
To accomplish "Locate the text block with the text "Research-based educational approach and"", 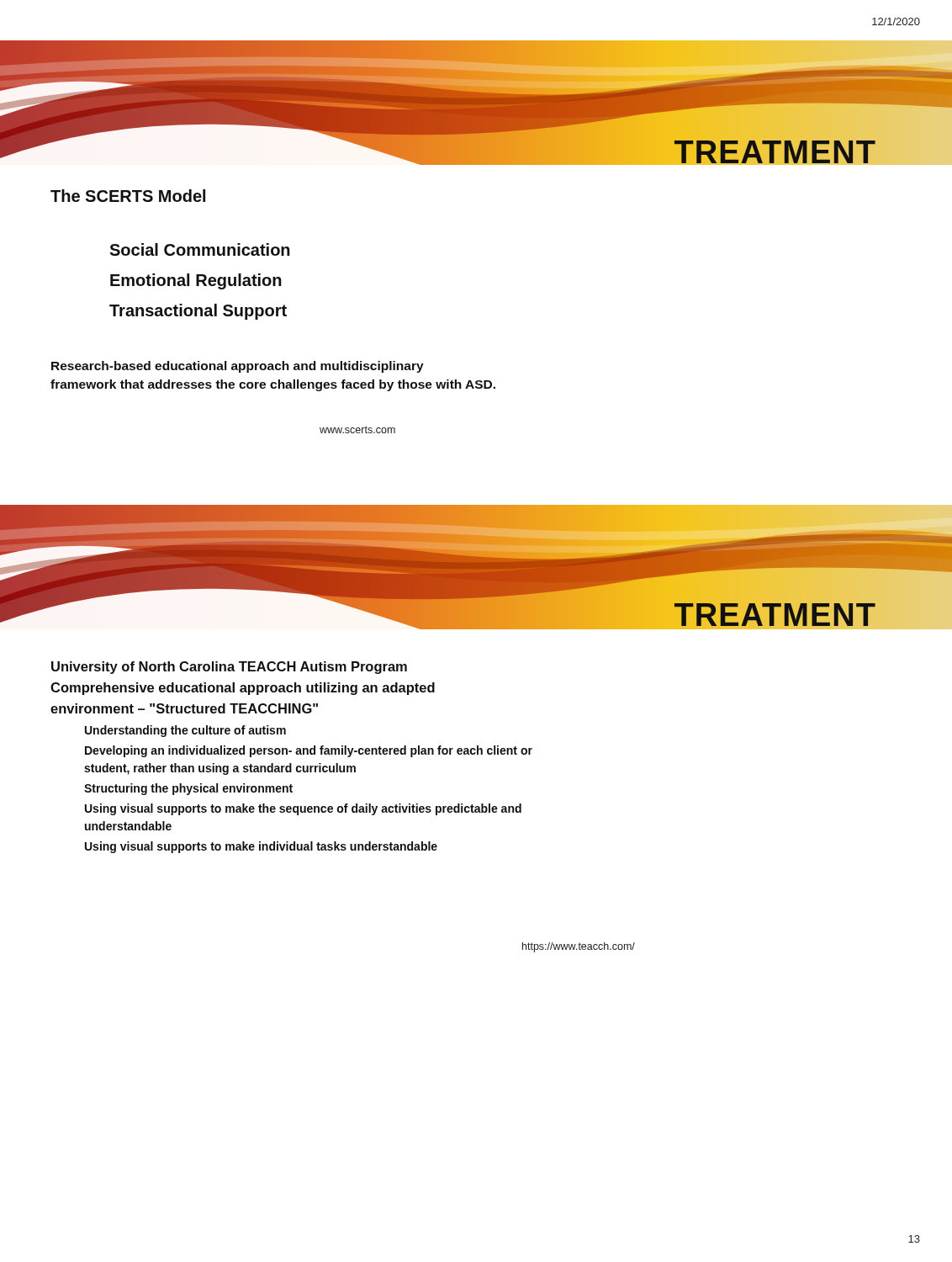I will click(273, 375).
